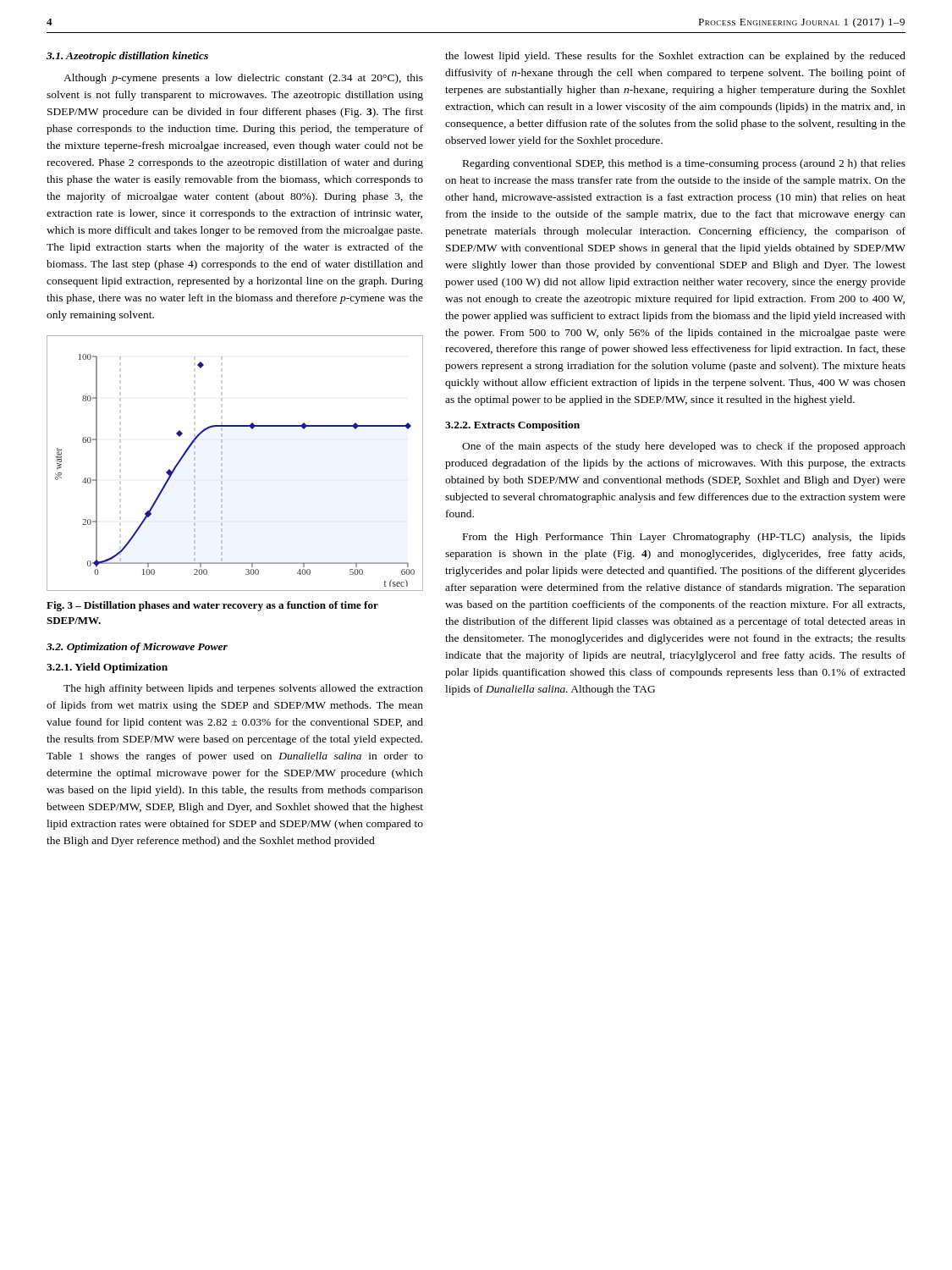Find the region starting "3.2.2. Extracts Composition"
Viewport: 952px width, 1270px height.
pyautogui.click(x=512, y=426)
